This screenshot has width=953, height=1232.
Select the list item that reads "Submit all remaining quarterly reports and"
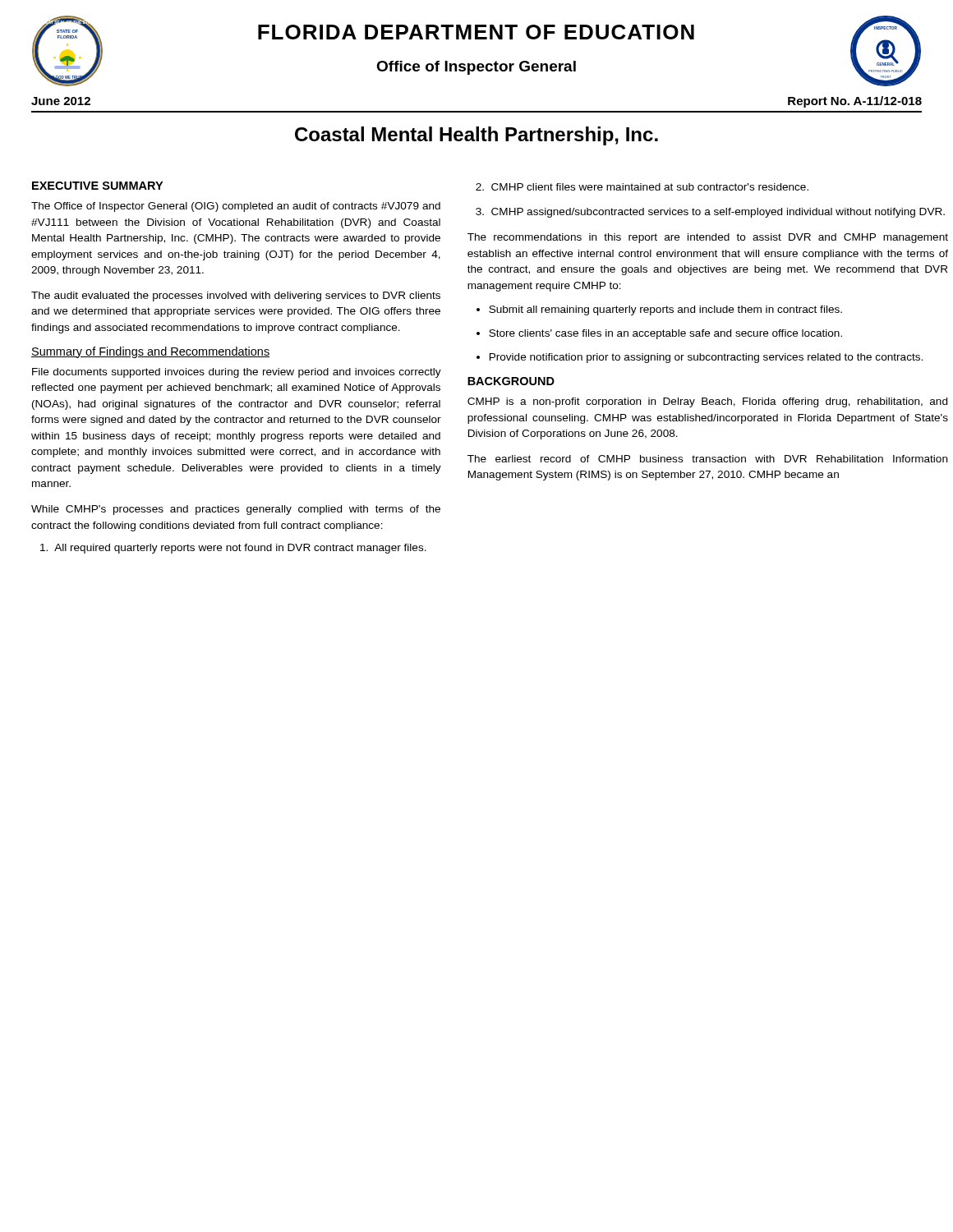click(x=666, y=309)
